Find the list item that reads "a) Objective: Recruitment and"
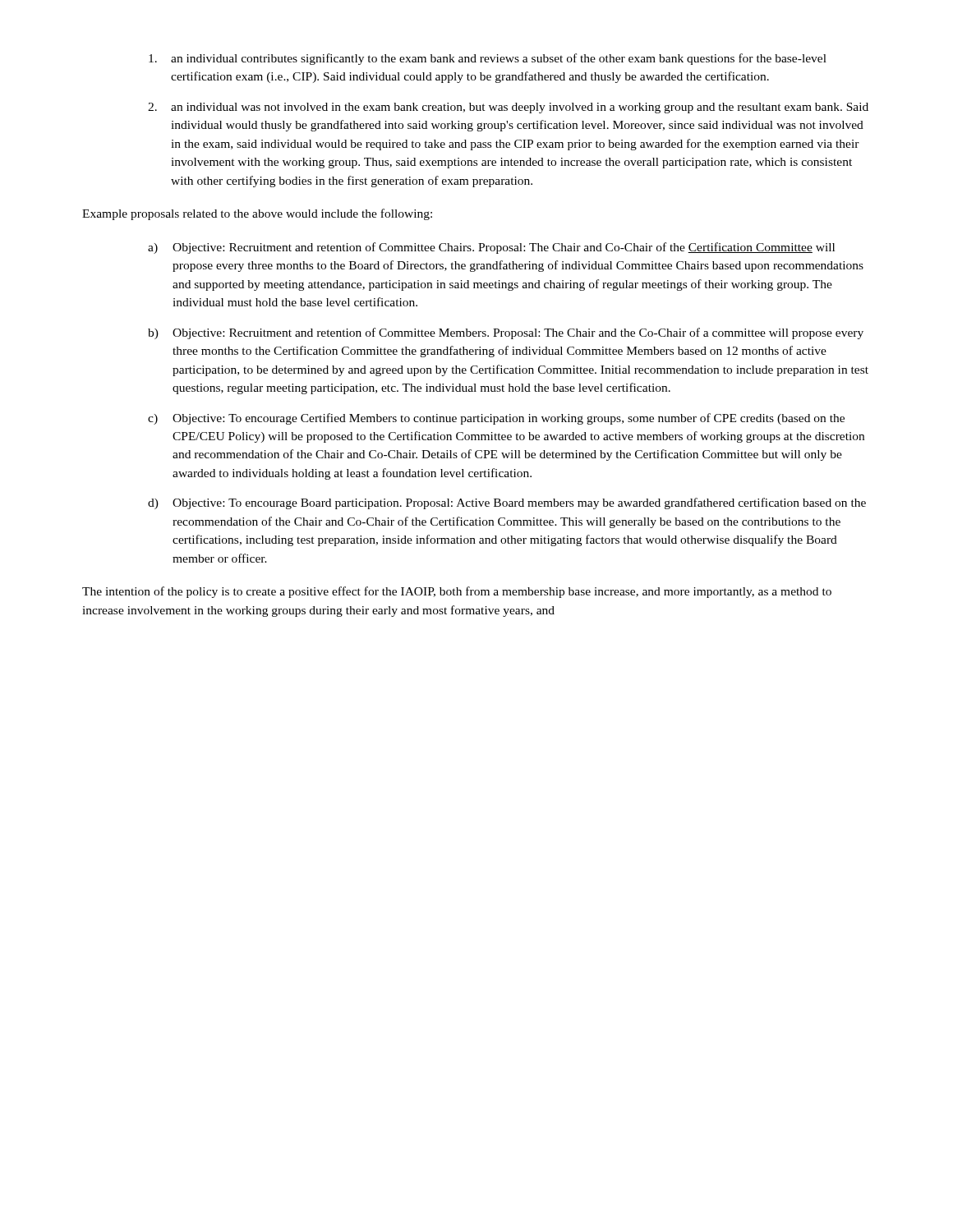 coord(509,275)
